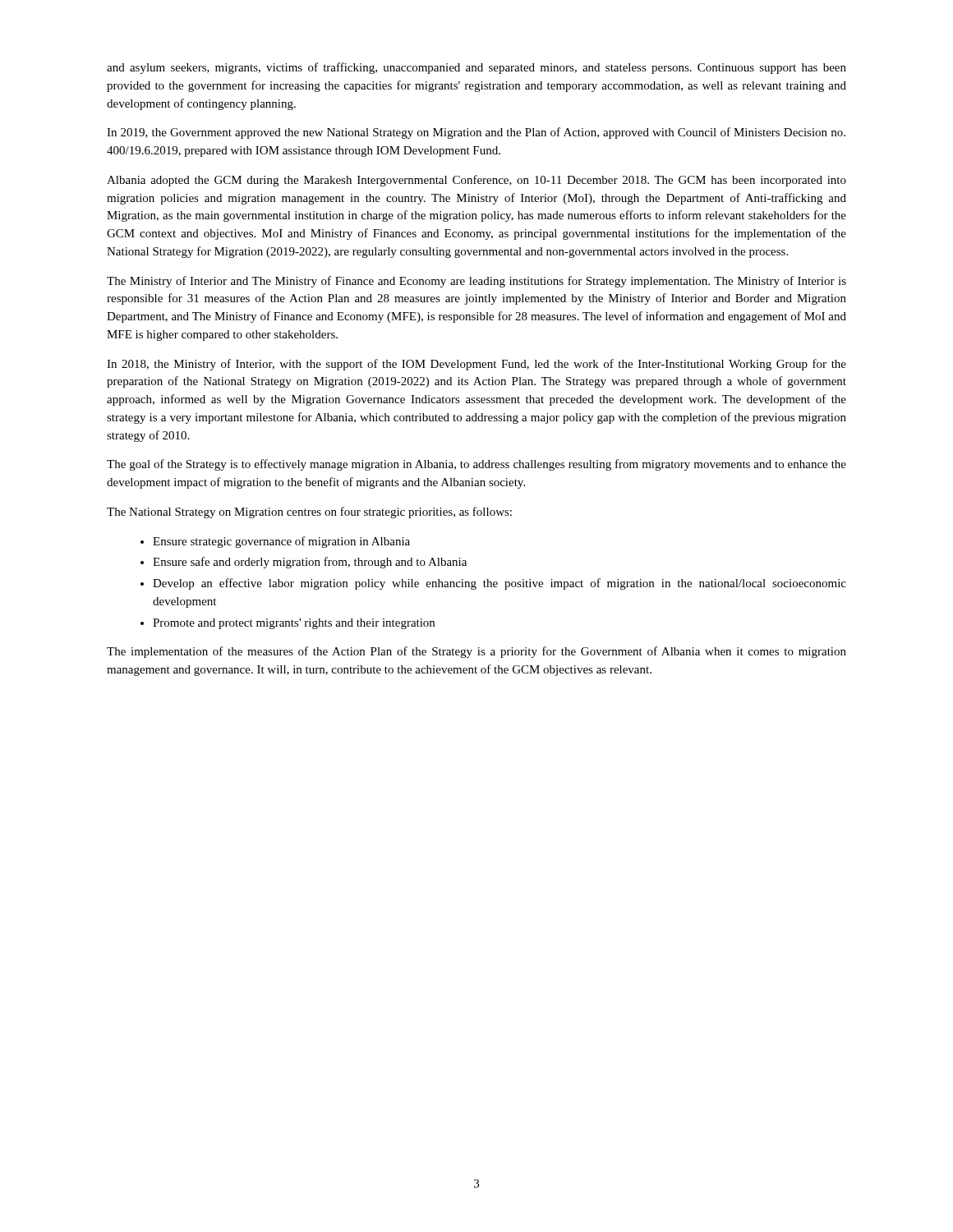Click the passage that begins "Promote and protect migrants' rights"
953x1232 pixels.
(294, 622)
